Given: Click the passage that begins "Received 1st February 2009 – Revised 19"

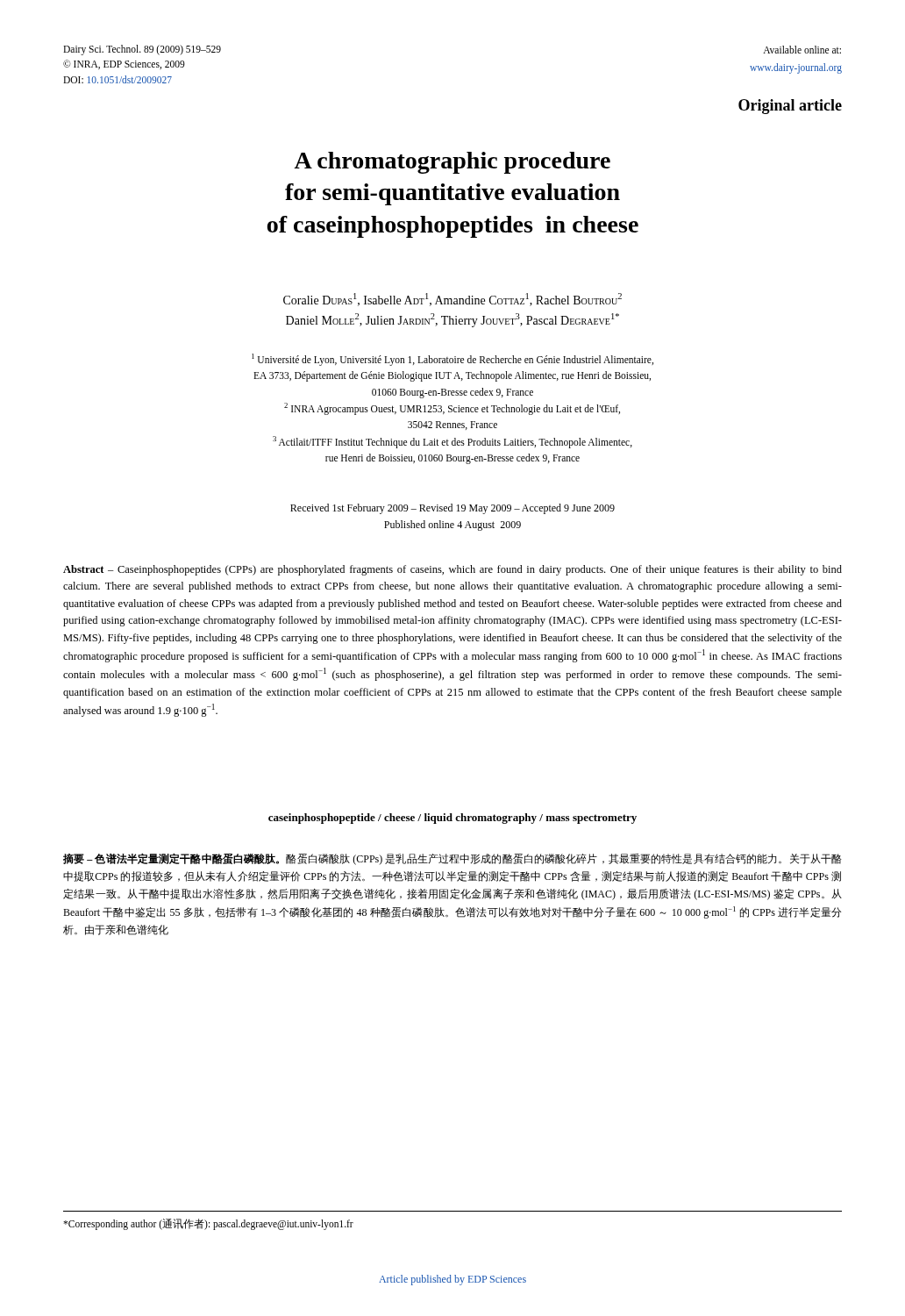Looking at the screenshot, I should (x=452, y=516).
